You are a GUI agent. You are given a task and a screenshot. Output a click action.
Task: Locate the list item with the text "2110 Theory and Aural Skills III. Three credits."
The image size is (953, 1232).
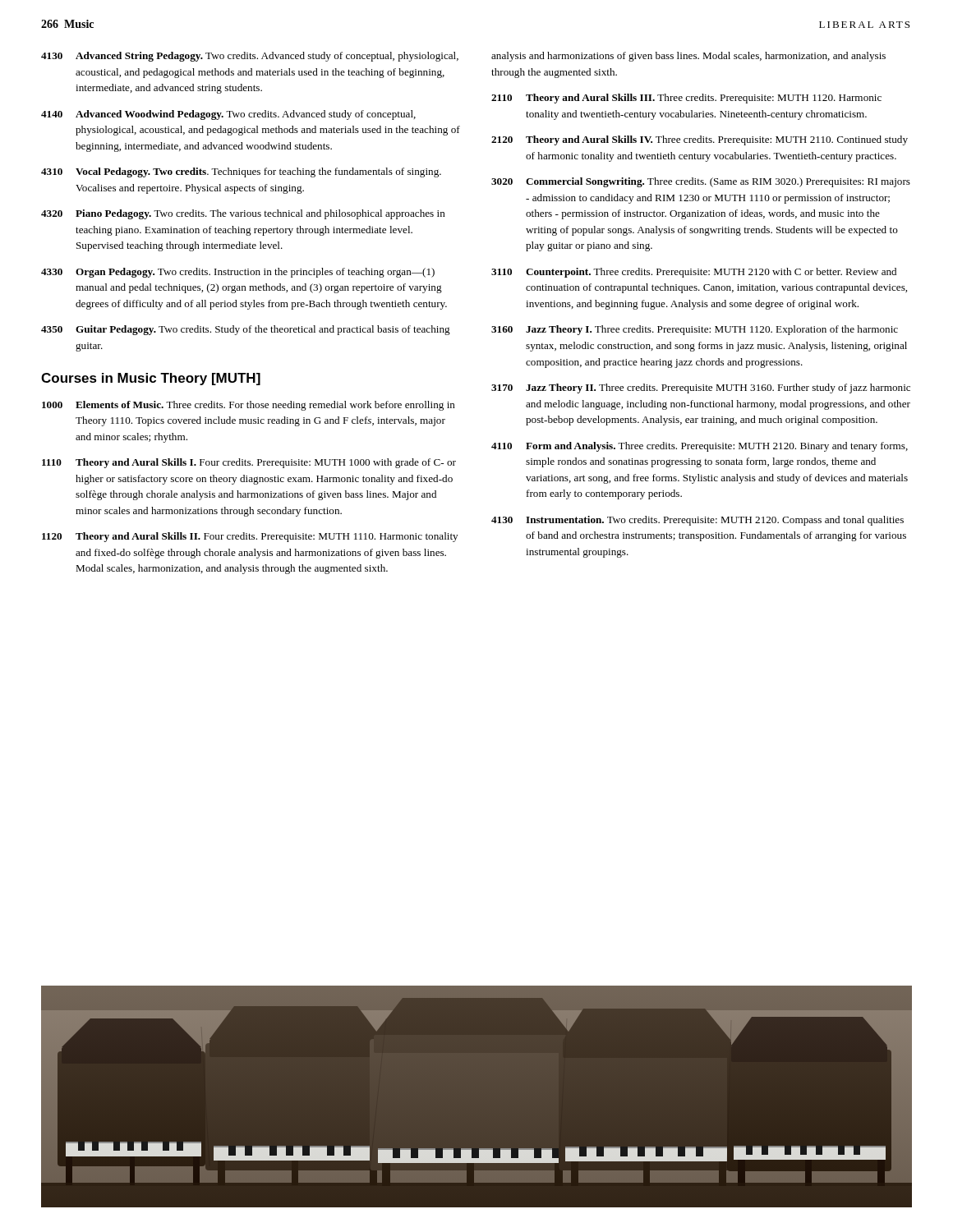702,106
